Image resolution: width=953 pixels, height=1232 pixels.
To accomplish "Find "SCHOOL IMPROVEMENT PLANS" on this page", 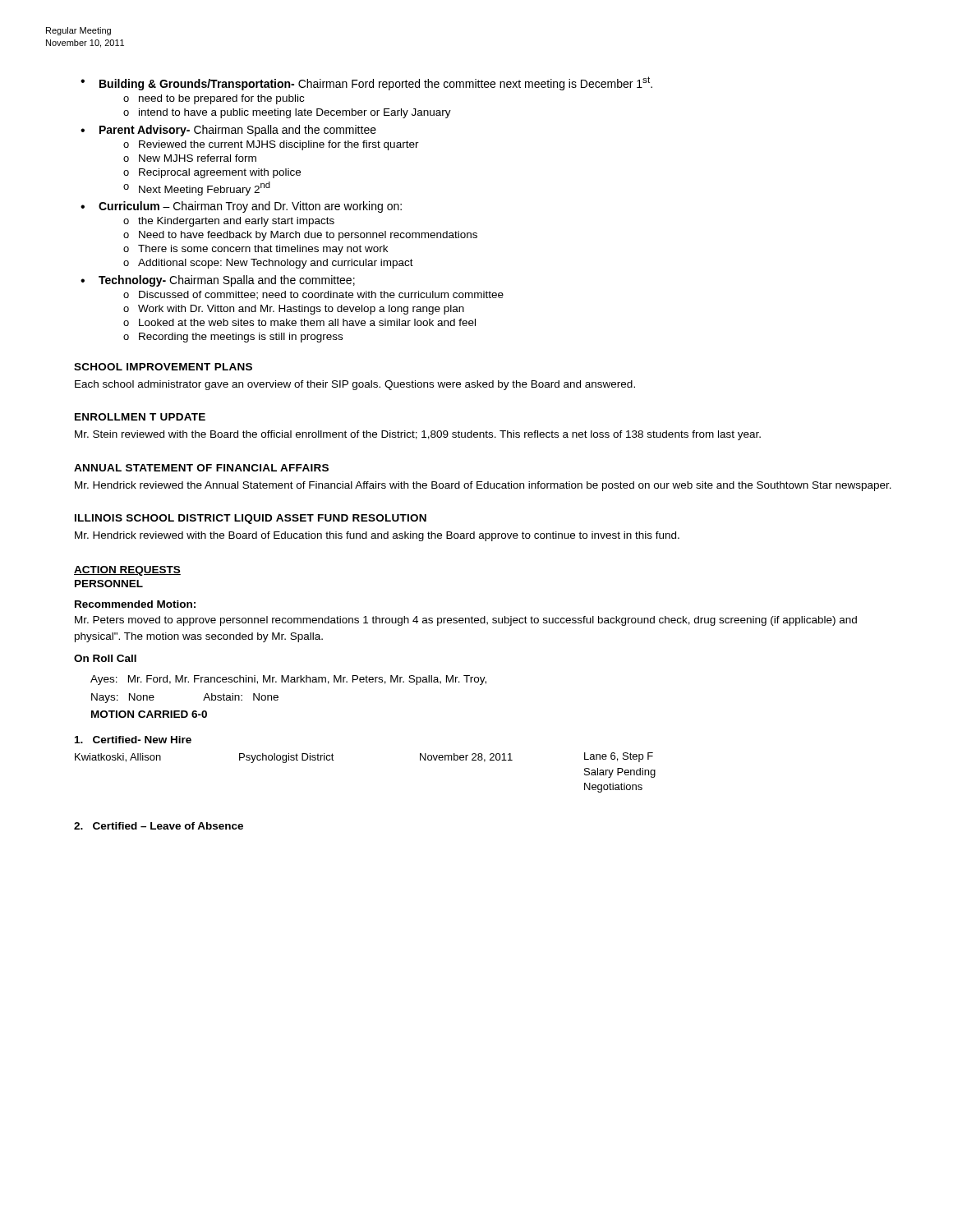I will click(163, 367).
